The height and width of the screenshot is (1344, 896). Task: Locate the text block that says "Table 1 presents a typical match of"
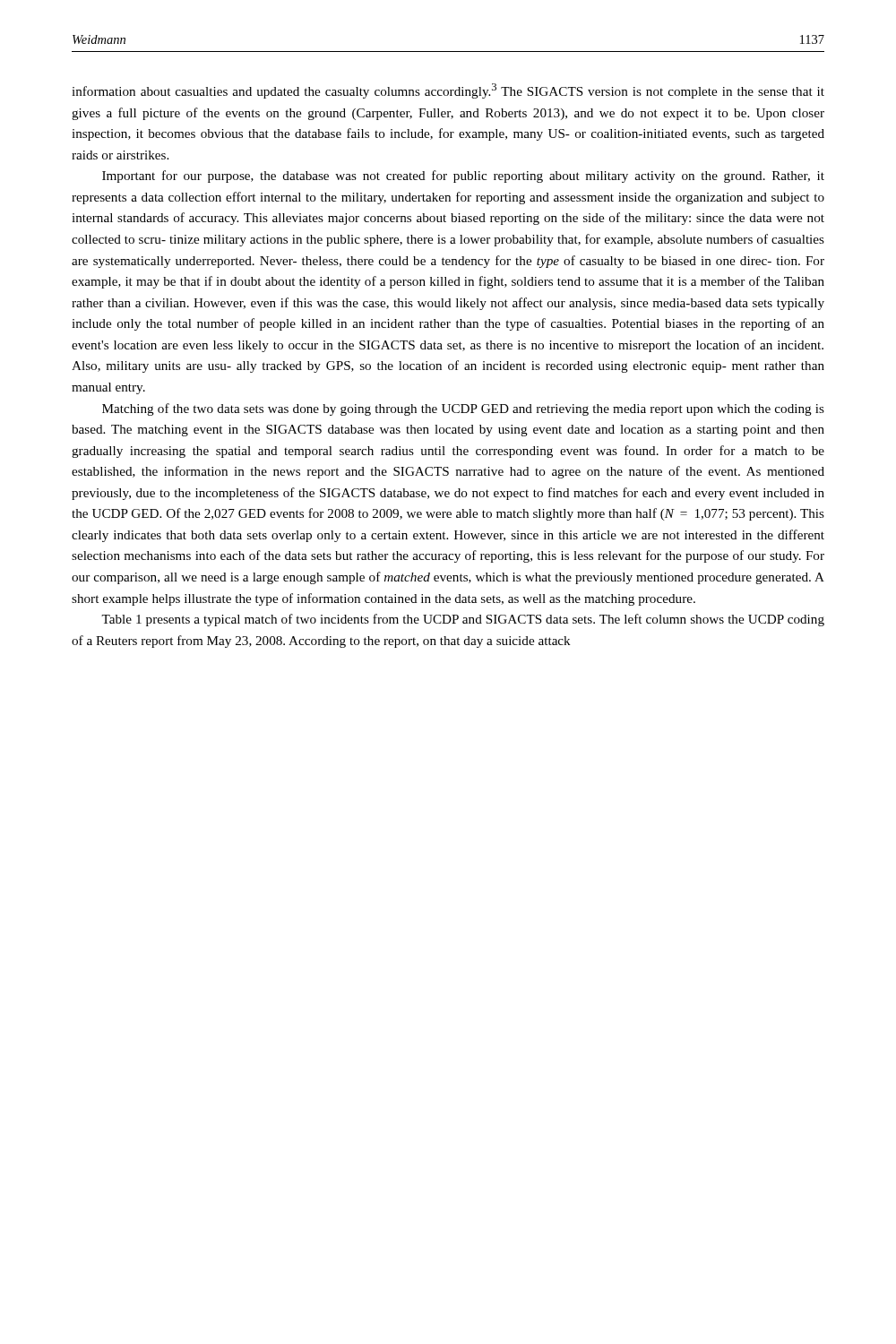pos(448,630)
